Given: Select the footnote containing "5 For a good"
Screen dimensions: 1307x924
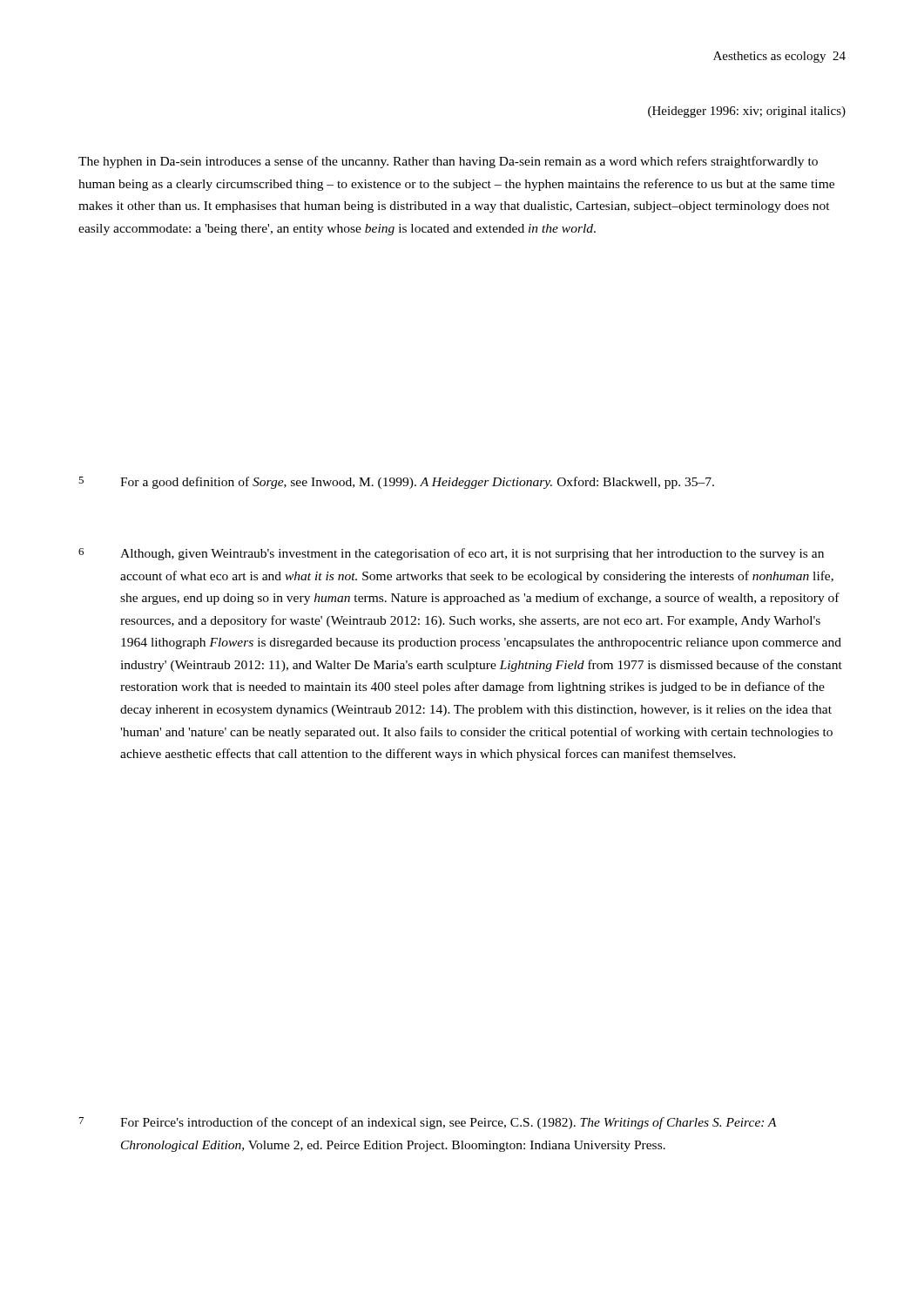Looking at the screenshot, I should pyautogui.click(x=462, y=482).
